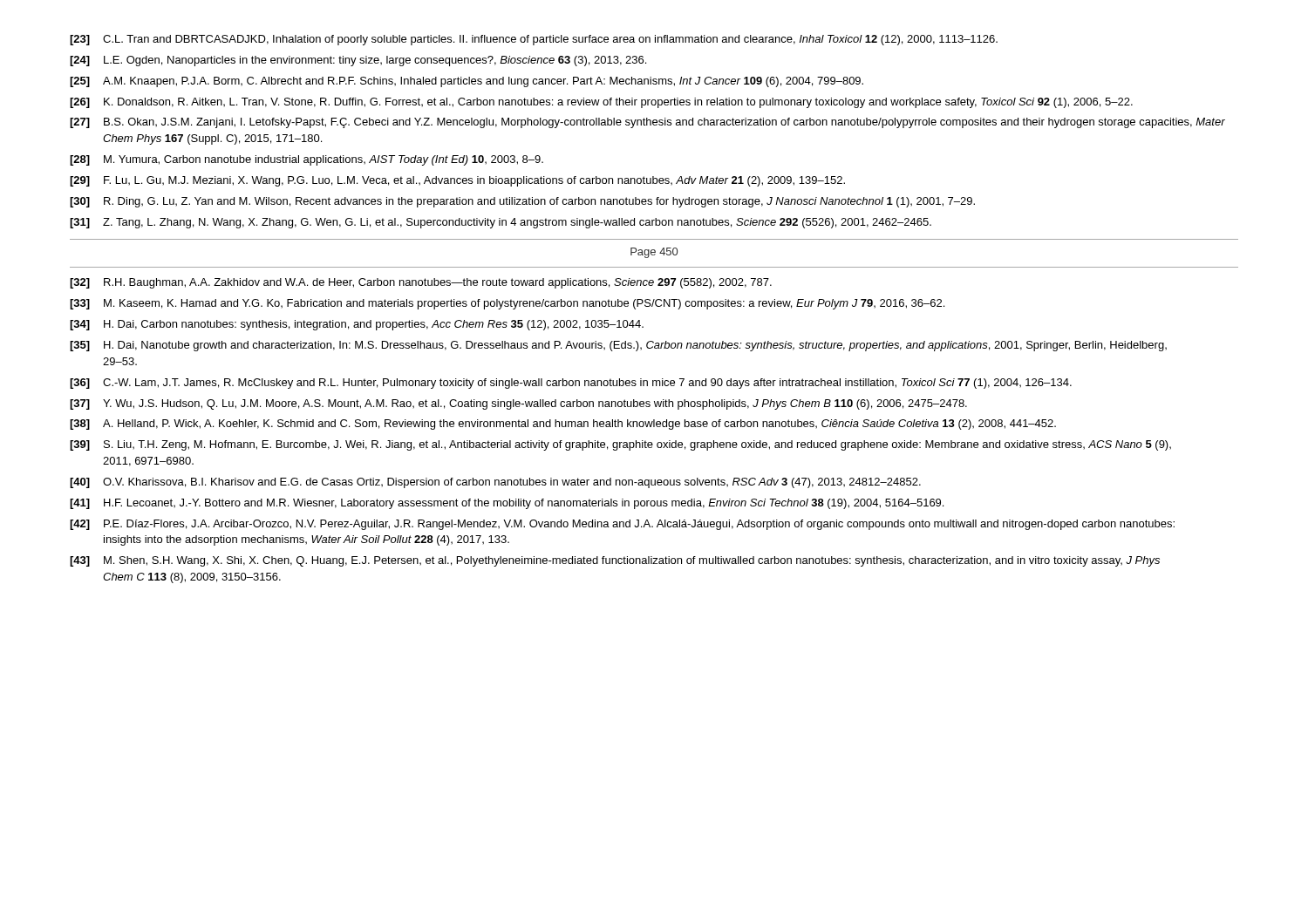1308x924 pixels.
Task: Locate the block of text that opens with "[30] R. Ding,"
Action: pos(654,202)
